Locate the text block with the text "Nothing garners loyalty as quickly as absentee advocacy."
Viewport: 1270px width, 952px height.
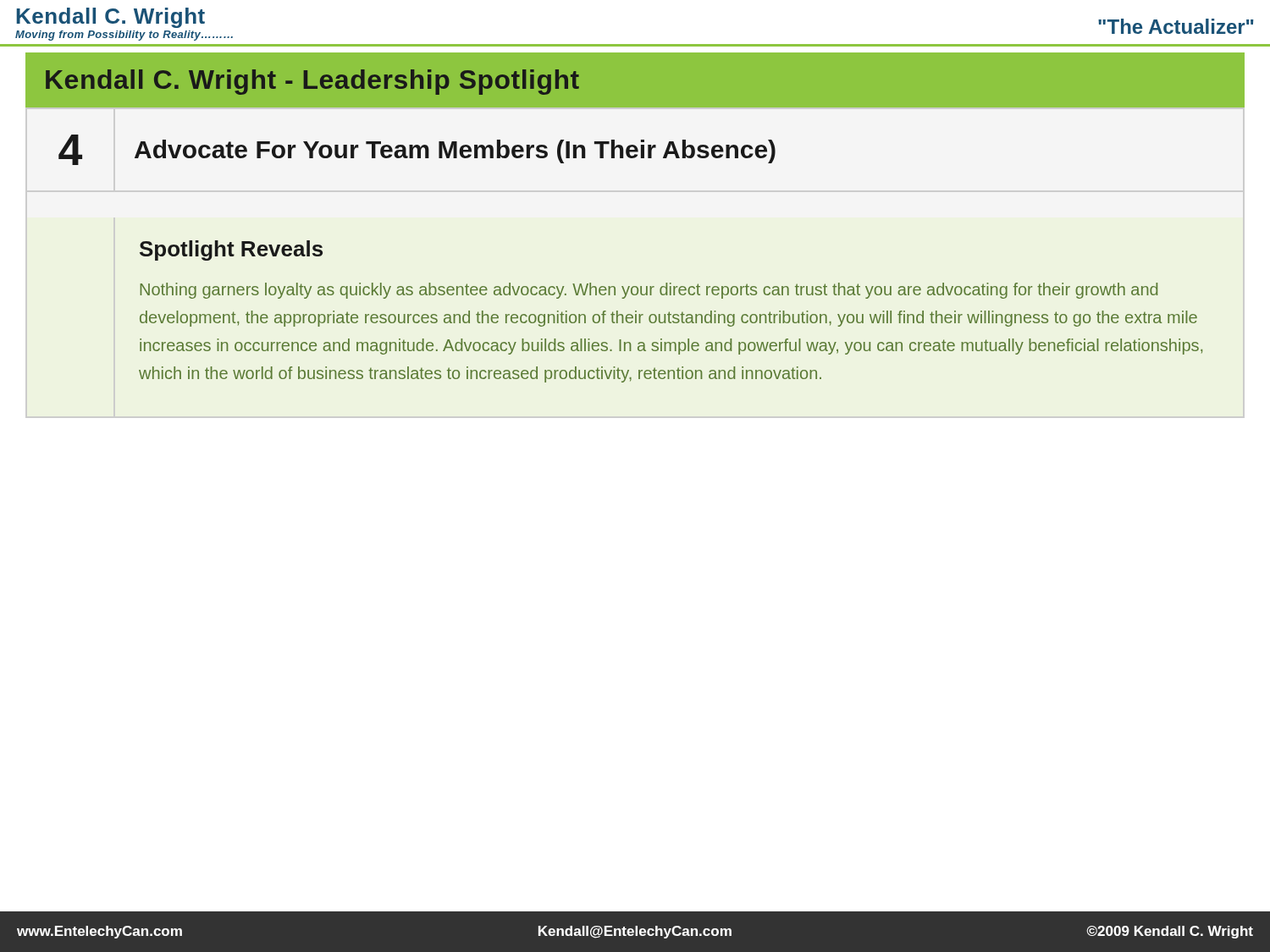pyautogui.click(x=671, y=331)
